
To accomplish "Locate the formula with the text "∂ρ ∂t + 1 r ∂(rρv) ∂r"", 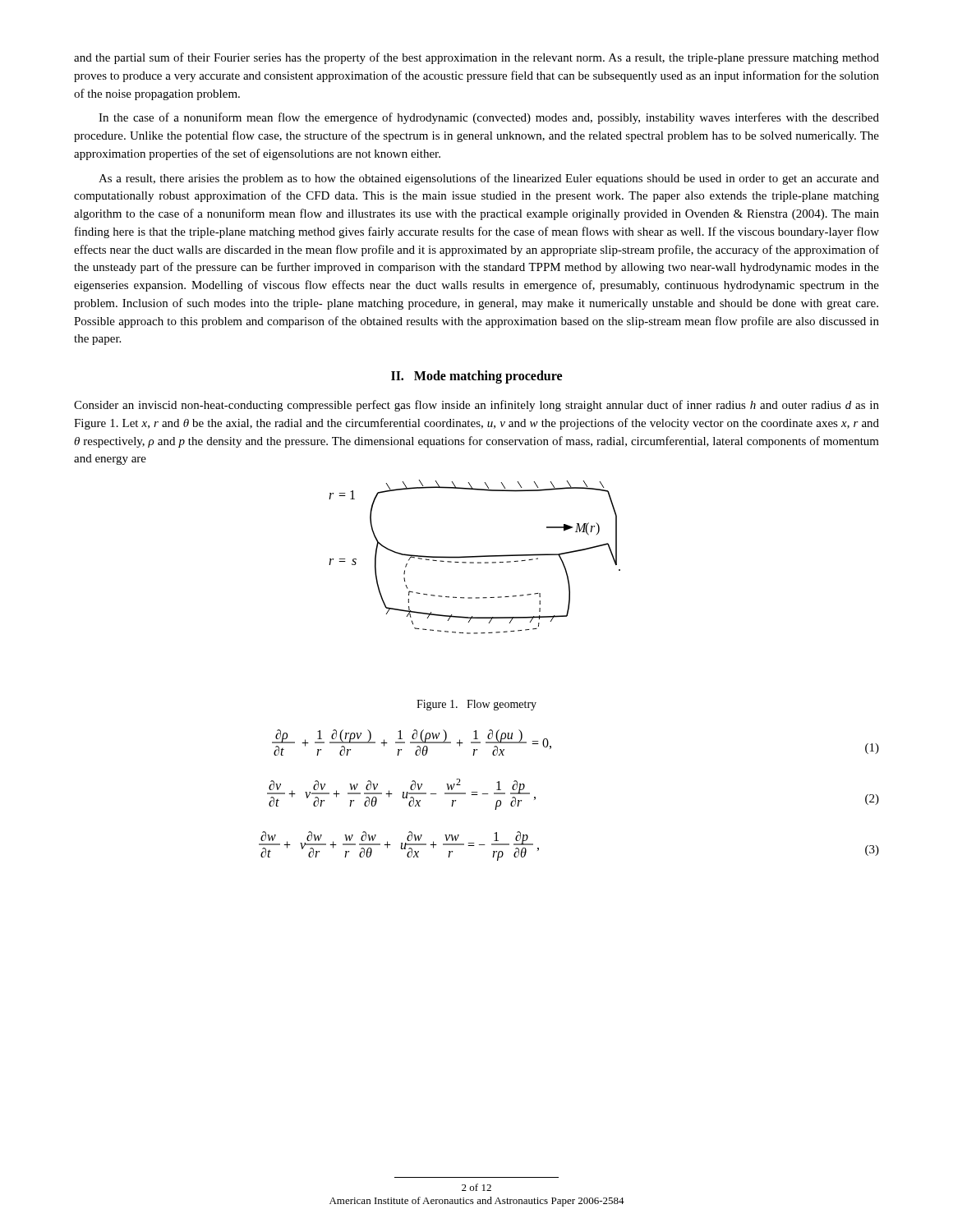I will [x=476, y=748].
